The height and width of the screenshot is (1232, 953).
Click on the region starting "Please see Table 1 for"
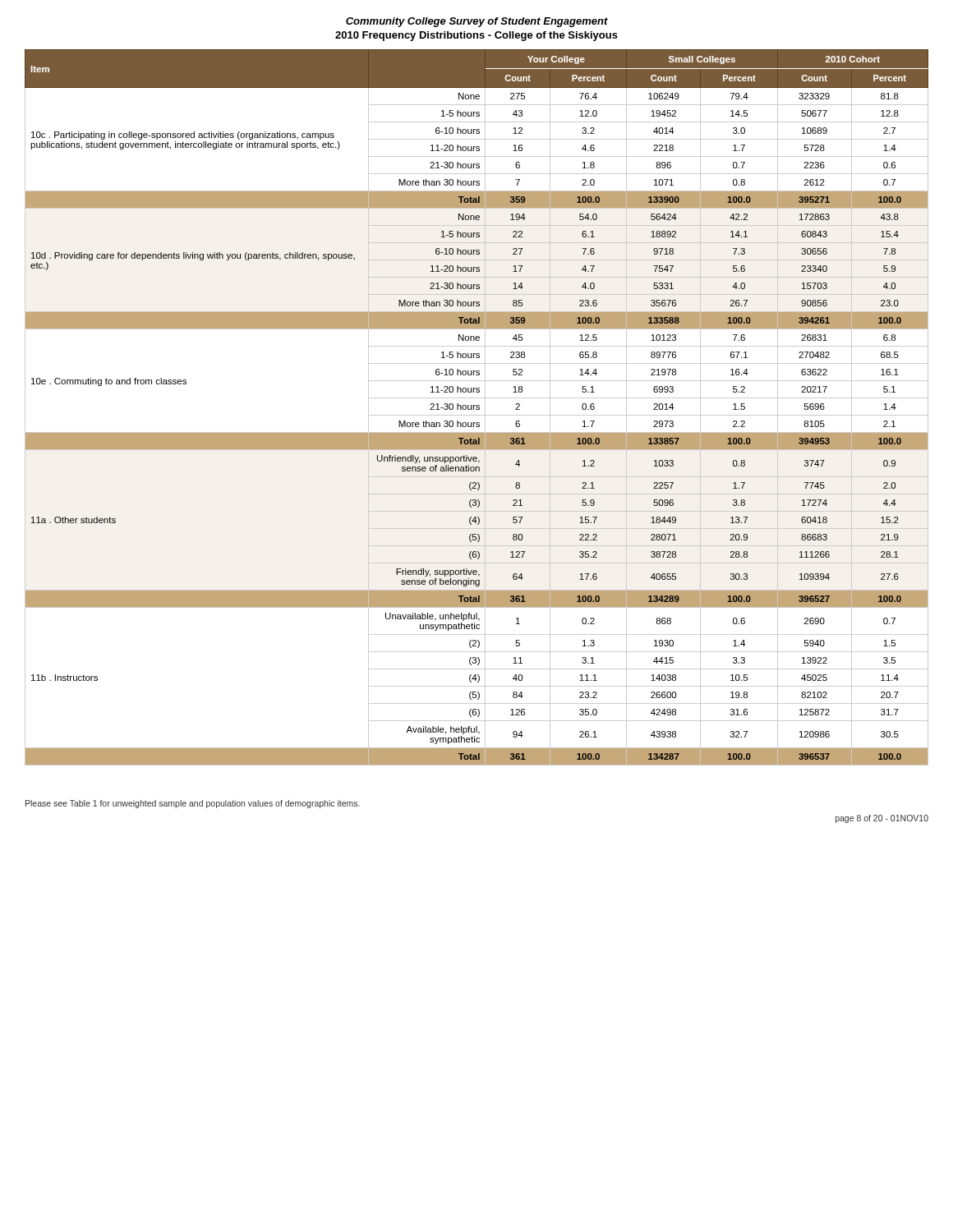(192, 803)
